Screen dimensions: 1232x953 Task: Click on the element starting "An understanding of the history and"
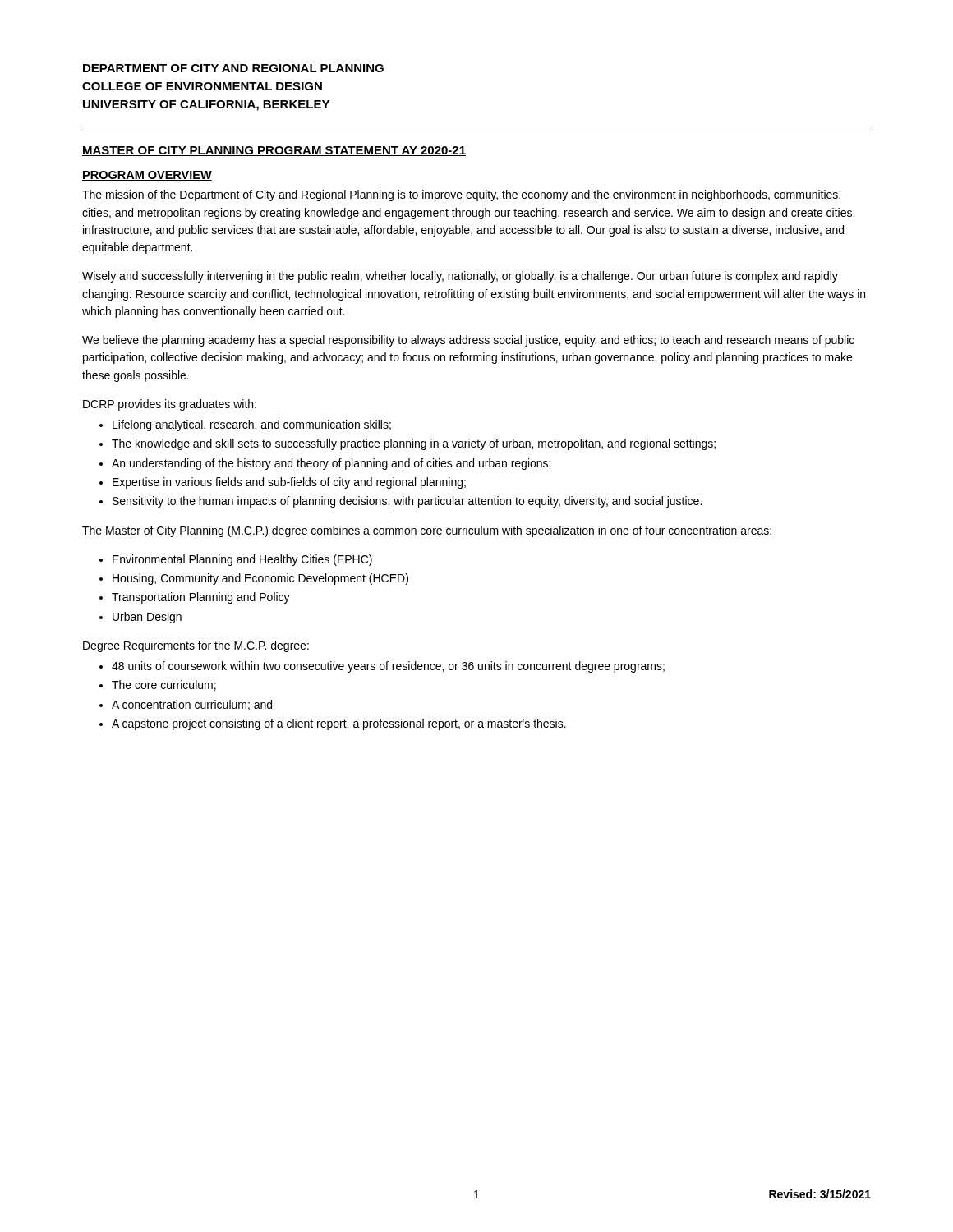click(x=332, y=463)
